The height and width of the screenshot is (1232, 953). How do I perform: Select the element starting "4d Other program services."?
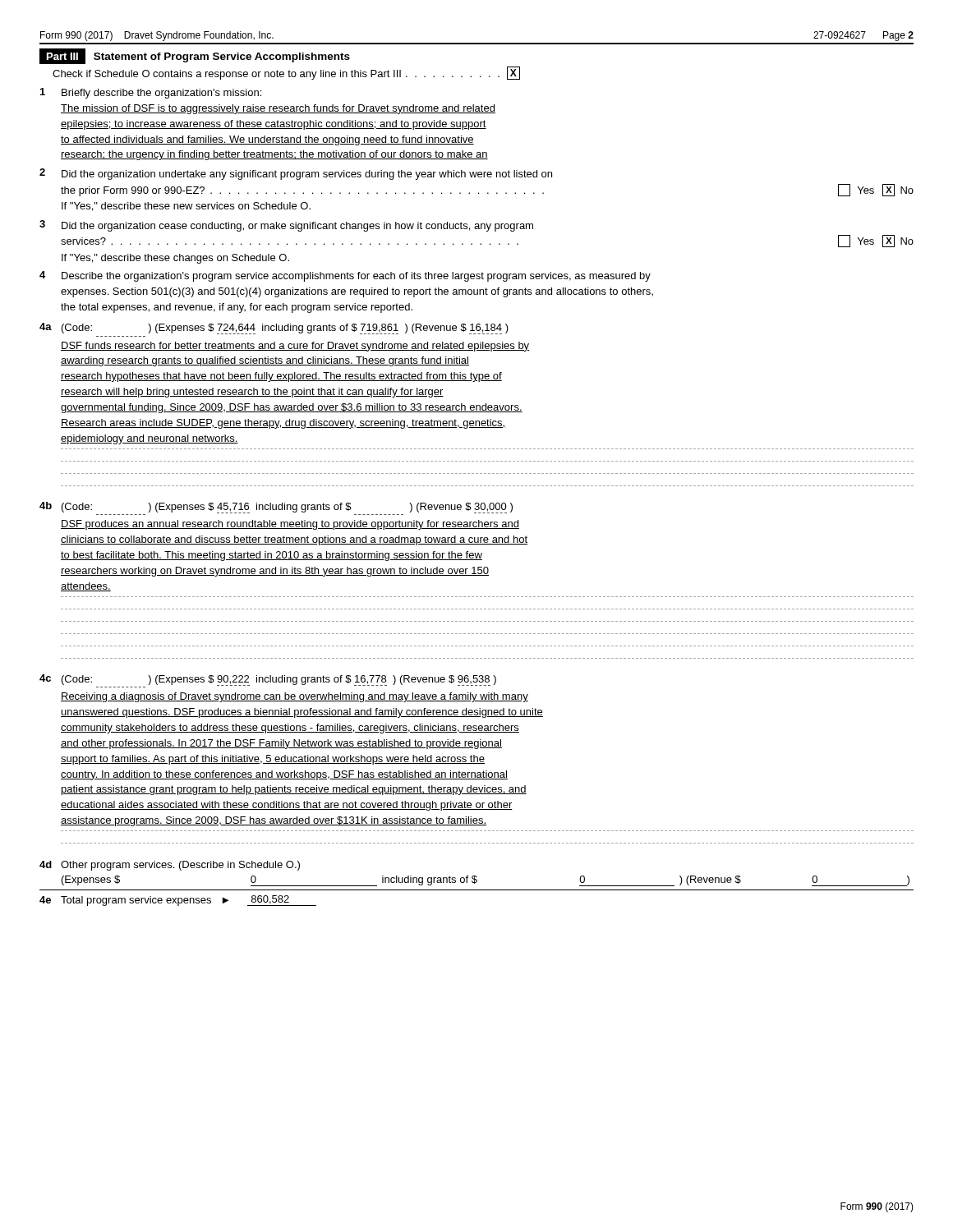coord(476,872)
